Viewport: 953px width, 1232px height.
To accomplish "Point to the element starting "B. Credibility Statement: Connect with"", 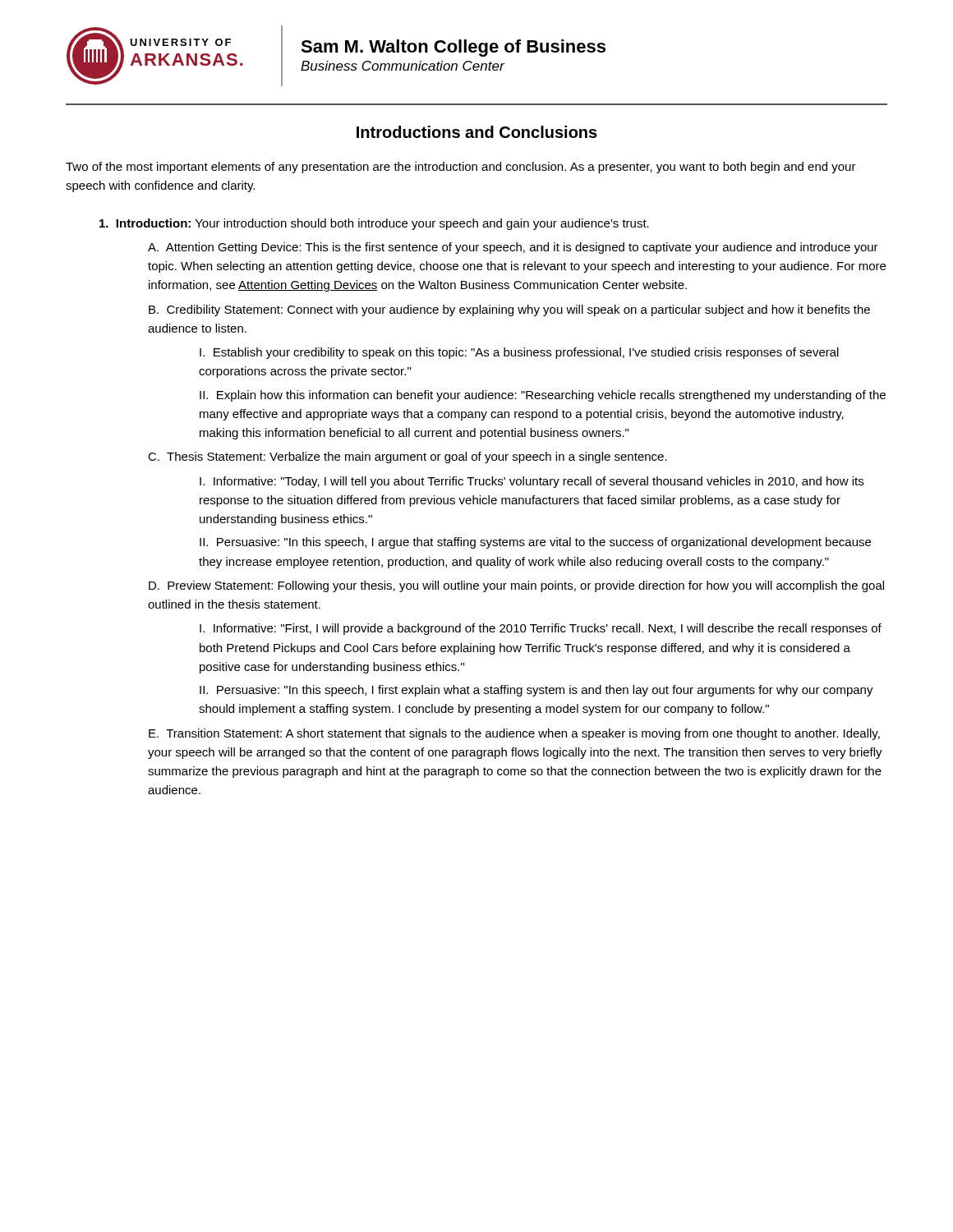I will 509,318.
